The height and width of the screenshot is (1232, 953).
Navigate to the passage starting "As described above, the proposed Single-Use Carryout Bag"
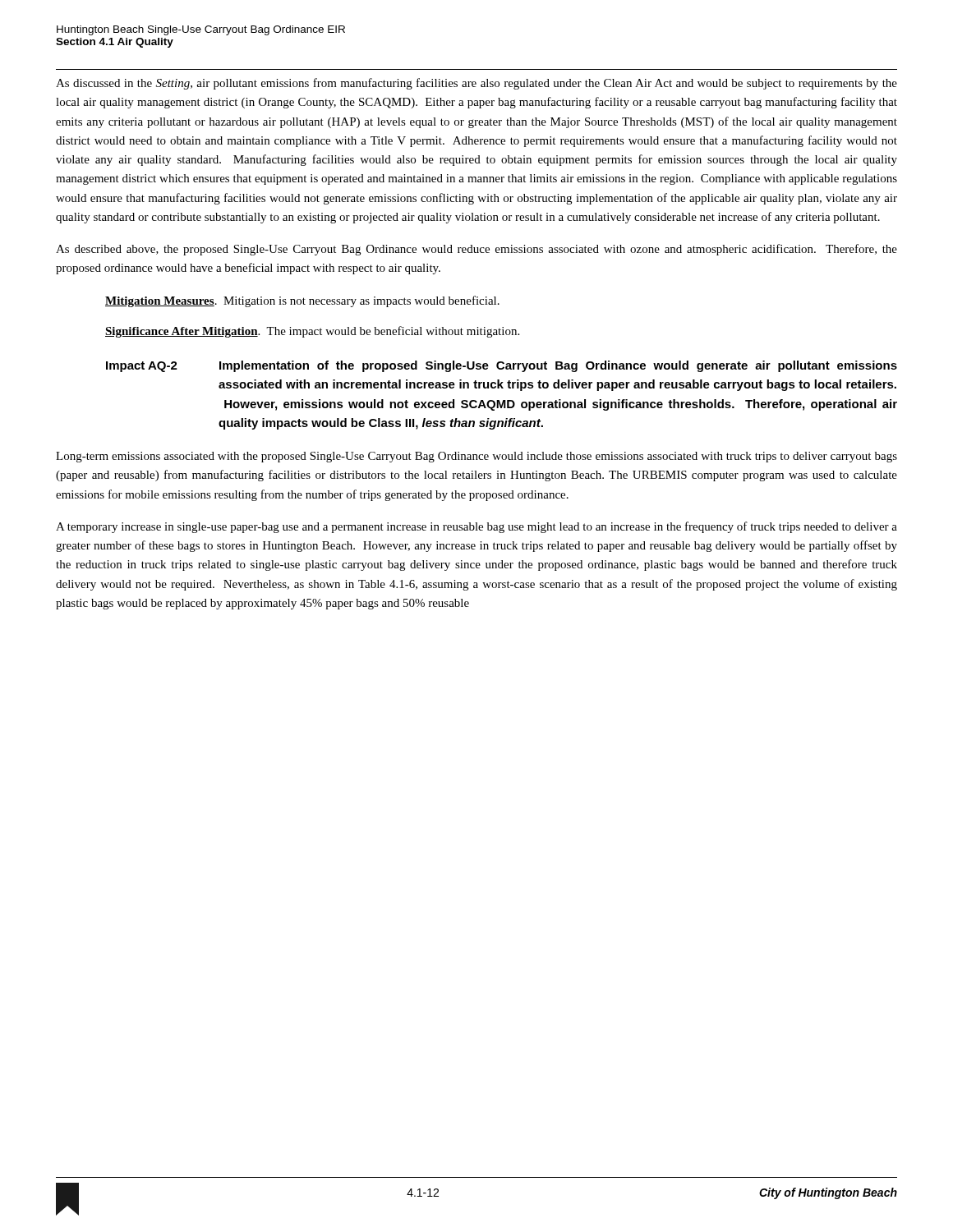[476, 258]
